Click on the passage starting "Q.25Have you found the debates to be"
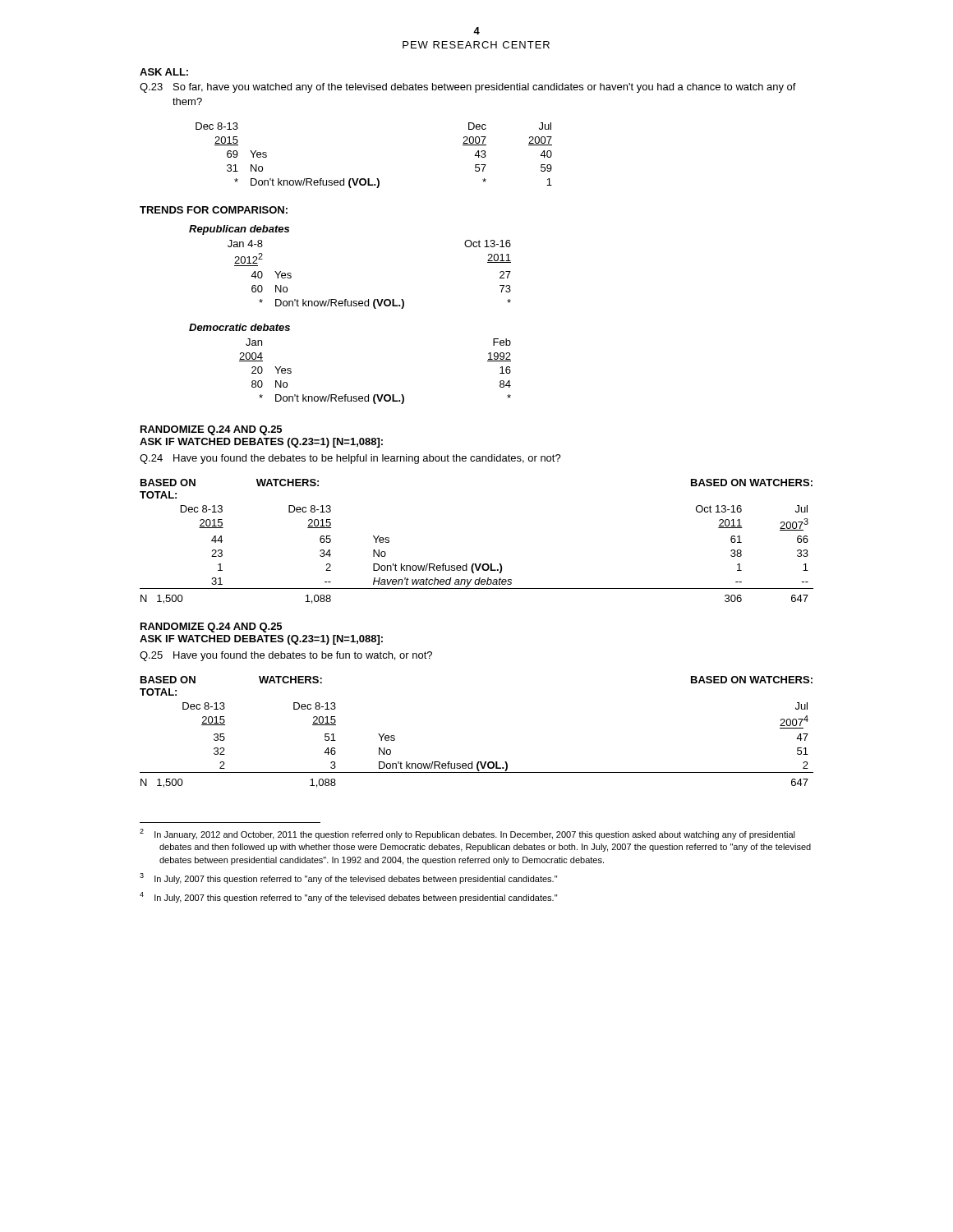 coord(286,656)
